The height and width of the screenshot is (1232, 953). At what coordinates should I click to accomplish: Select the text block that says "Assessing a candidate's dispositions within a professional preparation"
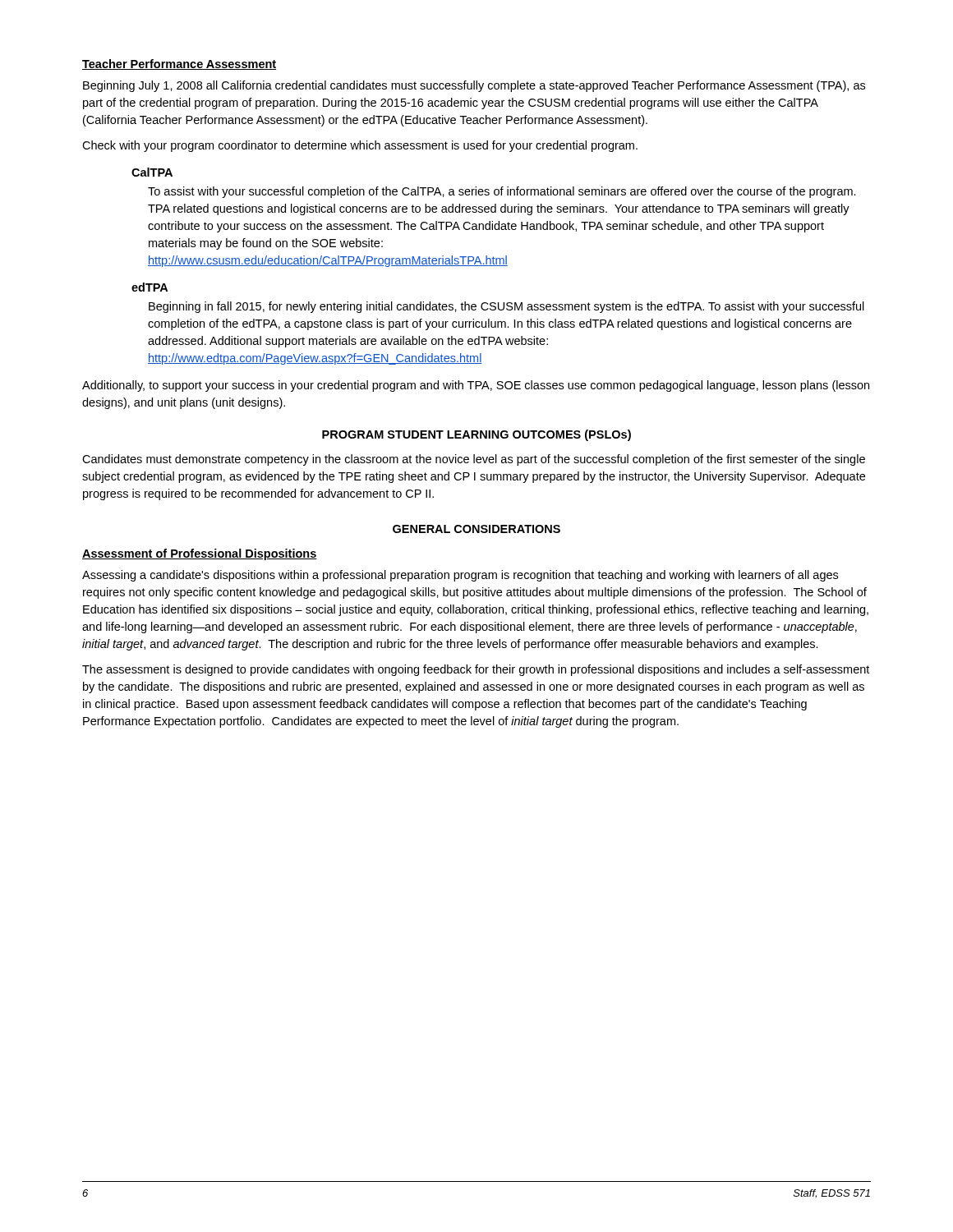pyautogui.click(x=476, y=610)
